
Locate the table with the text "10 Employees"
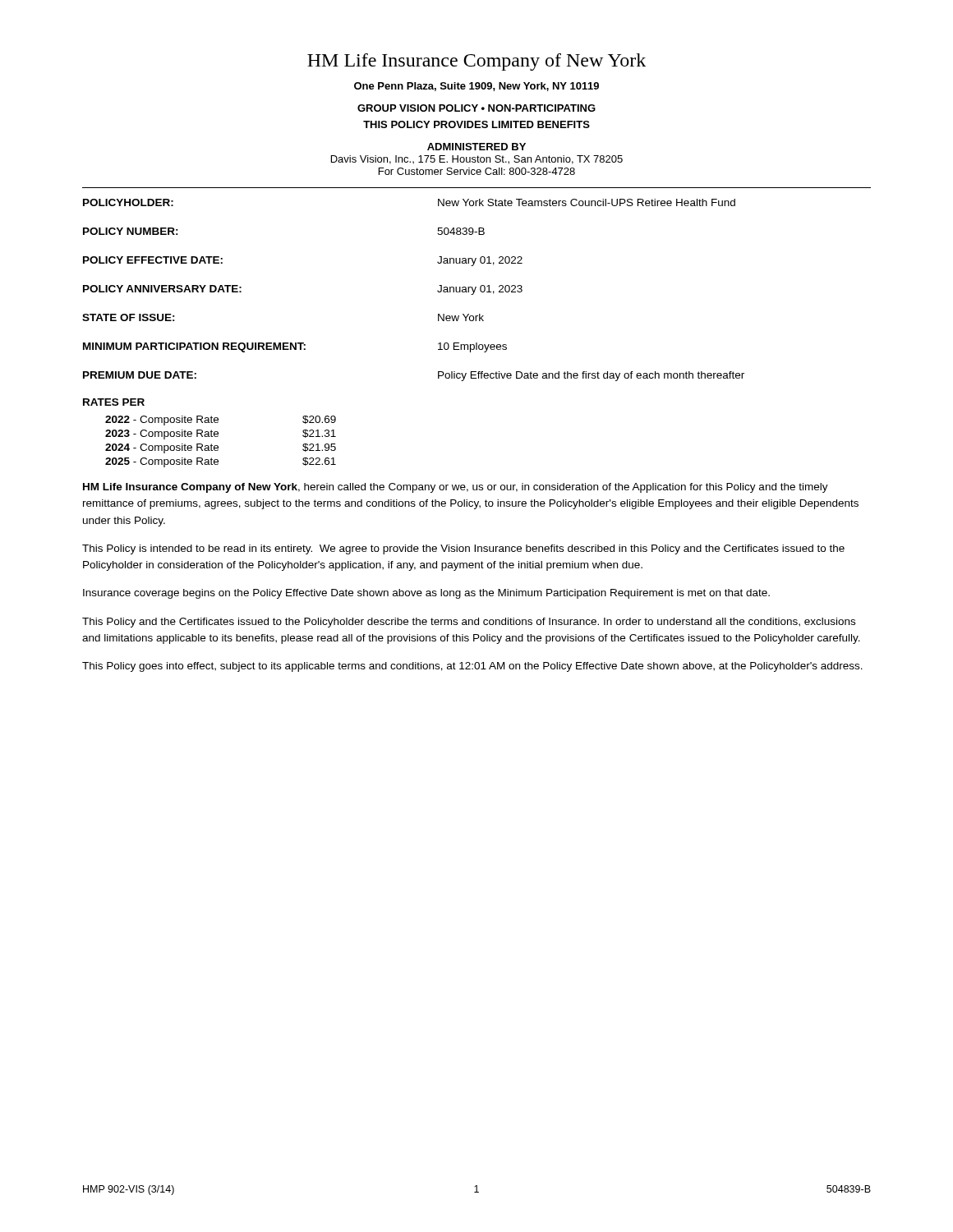[x=476, y=289]
